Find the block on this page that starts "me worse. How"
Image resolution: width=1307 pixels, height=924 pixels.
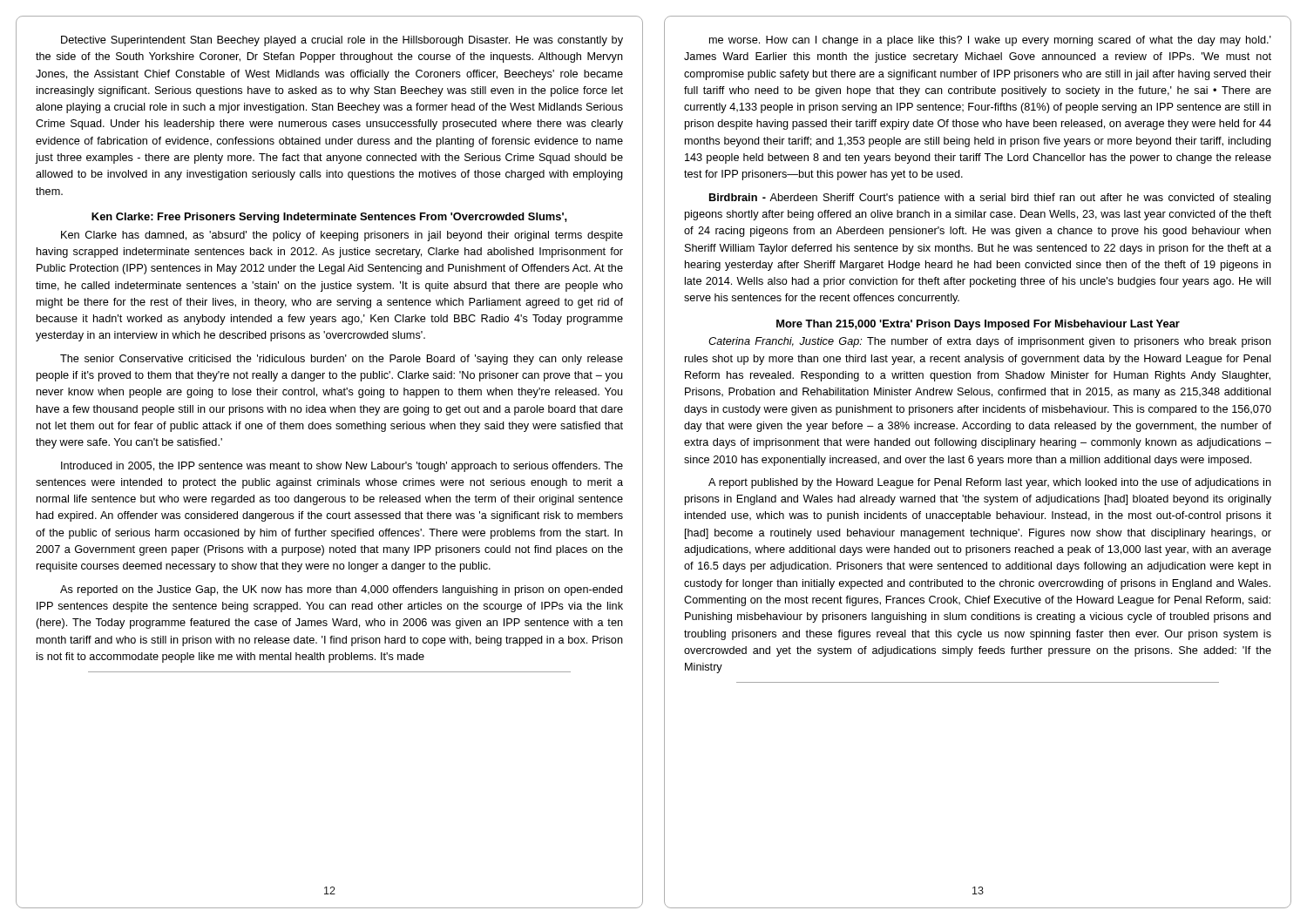(978, 107)
